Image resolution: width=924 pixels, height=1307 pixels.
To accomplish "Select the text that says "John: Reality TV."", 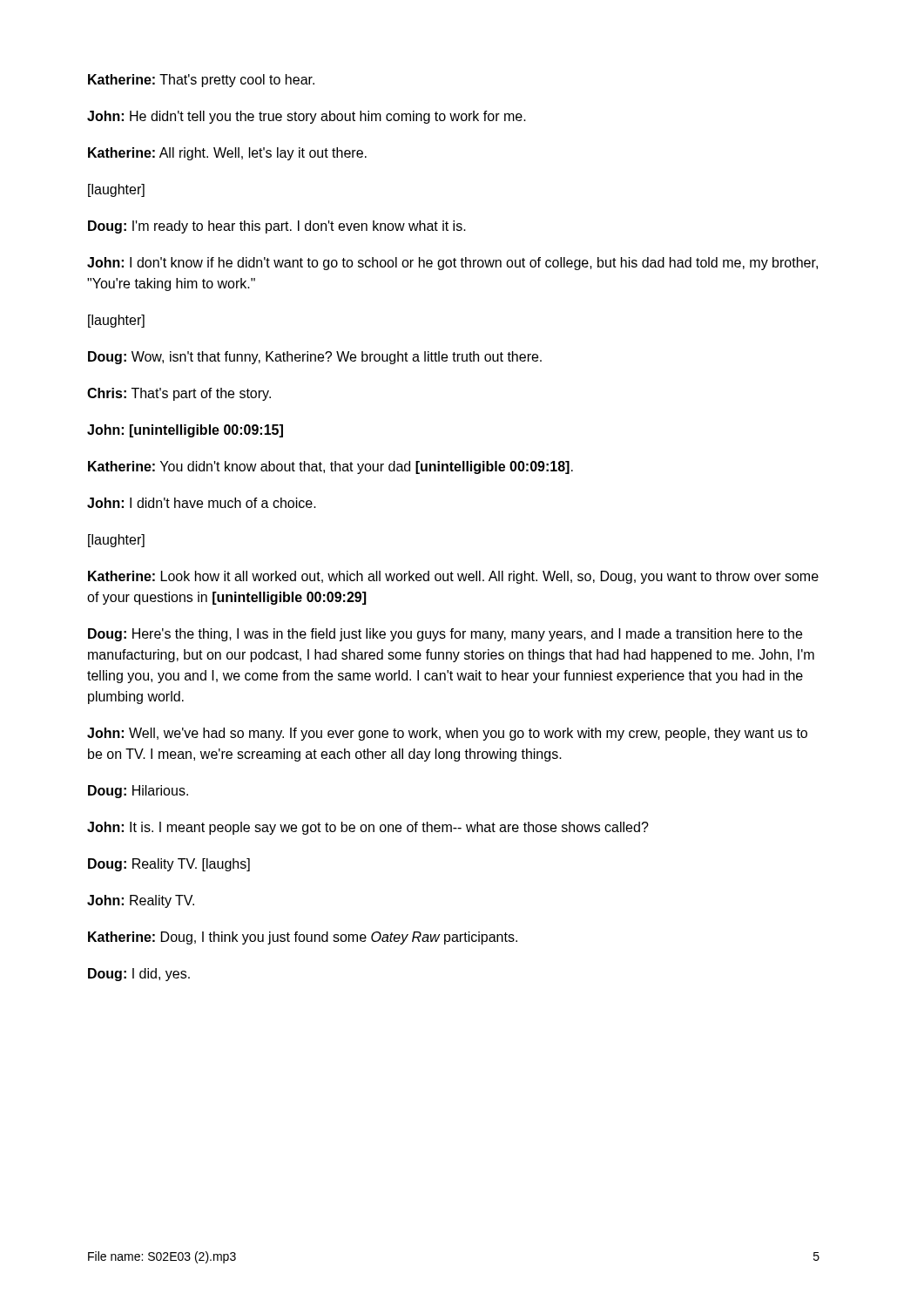I will (141, 901).
